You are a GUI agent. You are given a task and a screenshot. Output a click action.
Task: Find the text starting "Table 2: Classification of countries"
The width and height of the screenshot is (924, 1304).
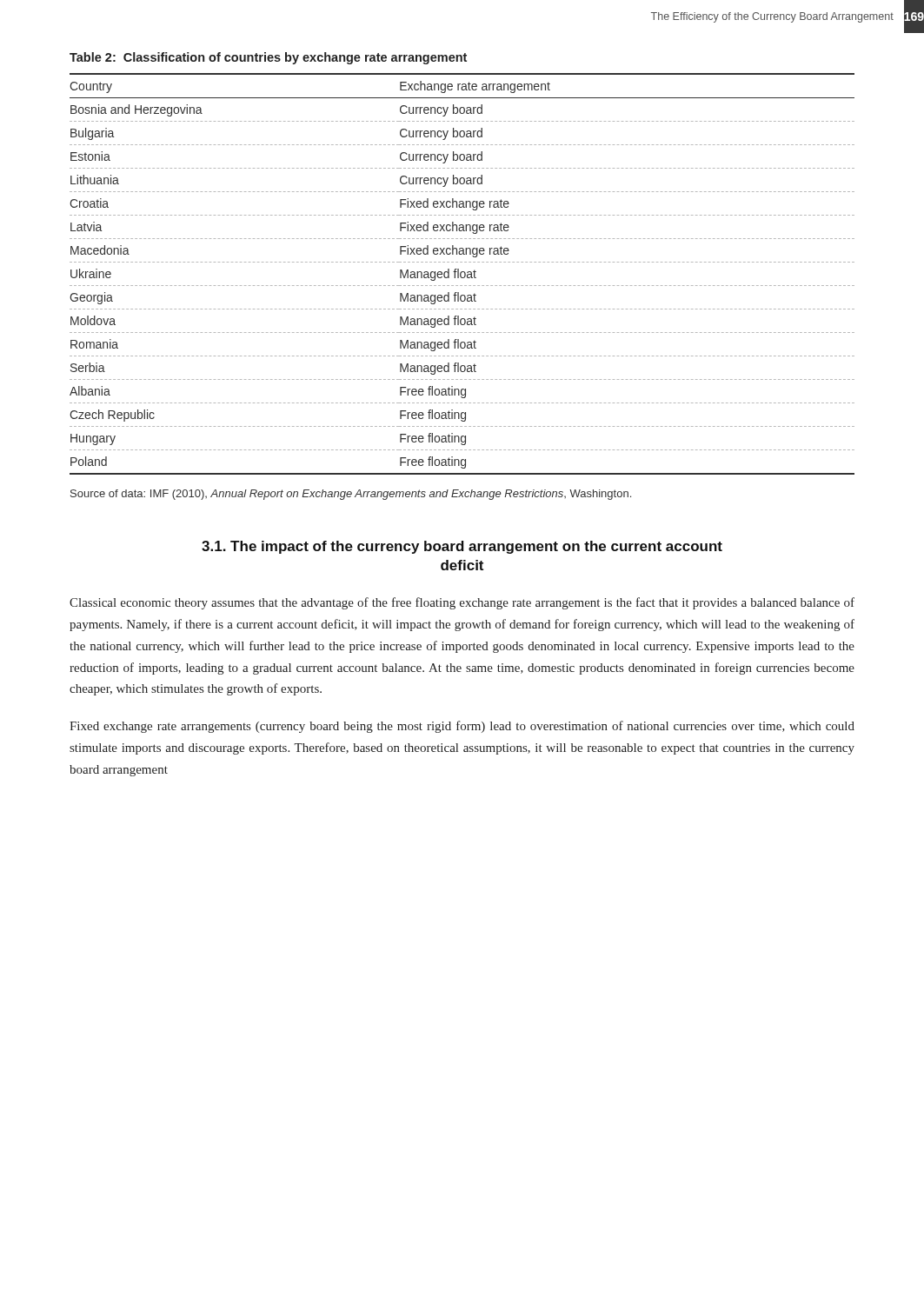268,57
